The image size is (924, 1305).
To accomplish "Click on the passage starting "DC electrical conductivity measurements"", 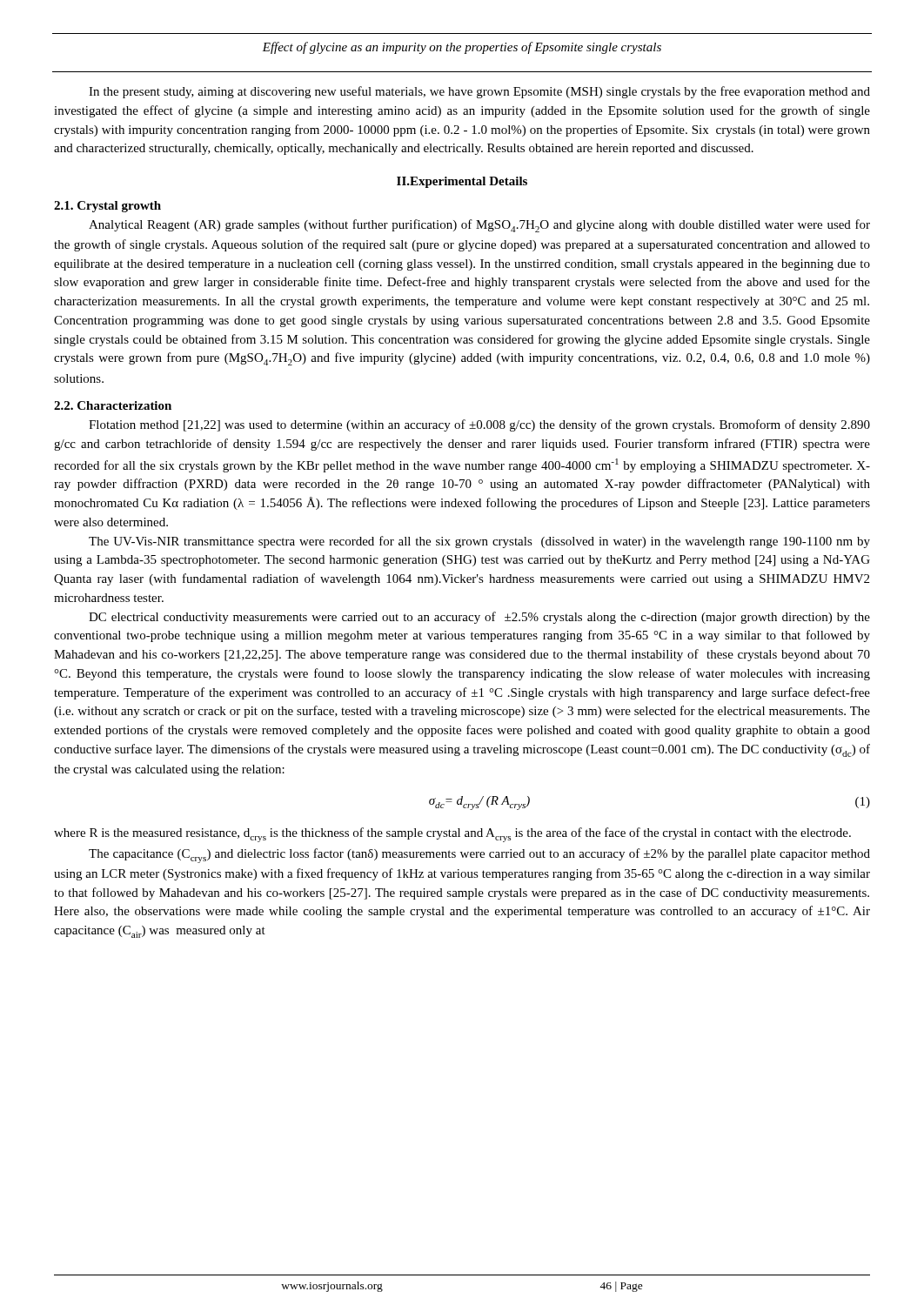I will (x=462, y=694).
